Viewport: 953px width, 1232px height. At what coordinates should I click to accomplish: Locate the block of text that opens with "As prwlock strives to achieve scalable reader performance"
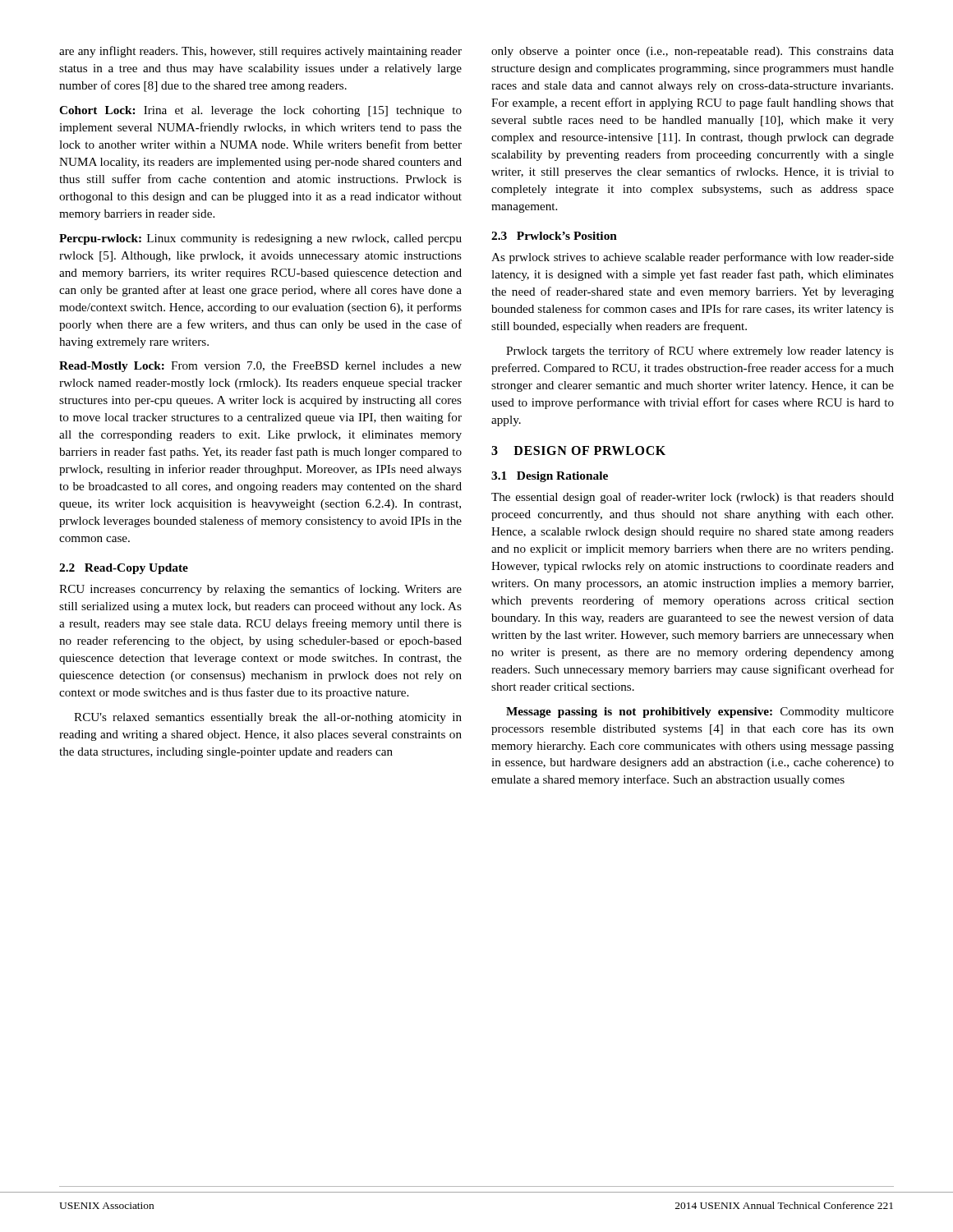693,339
